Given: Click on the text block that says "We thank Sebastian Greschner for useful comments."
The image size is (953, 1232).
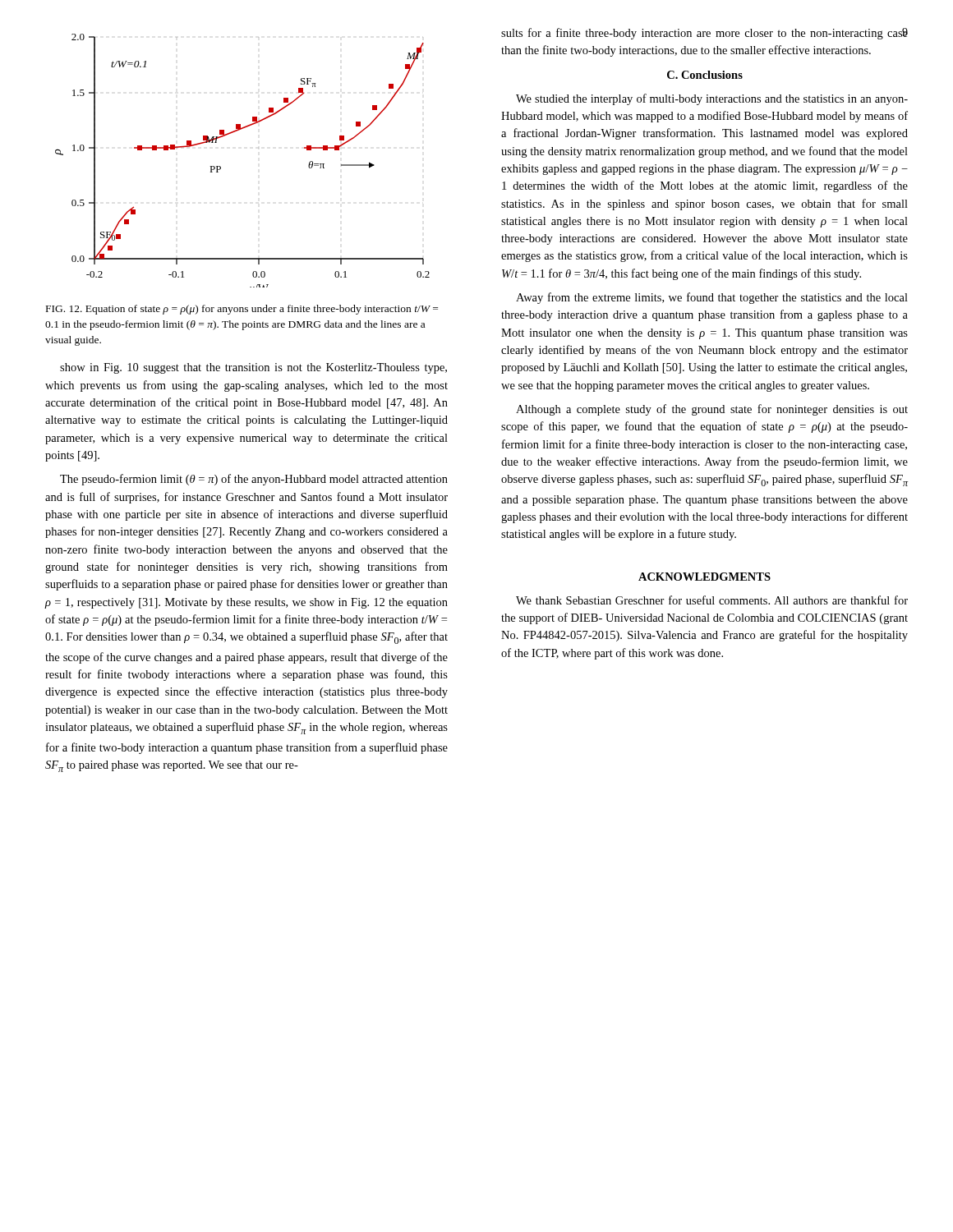Looking at the screenshot, I should (x=705, y=627).
